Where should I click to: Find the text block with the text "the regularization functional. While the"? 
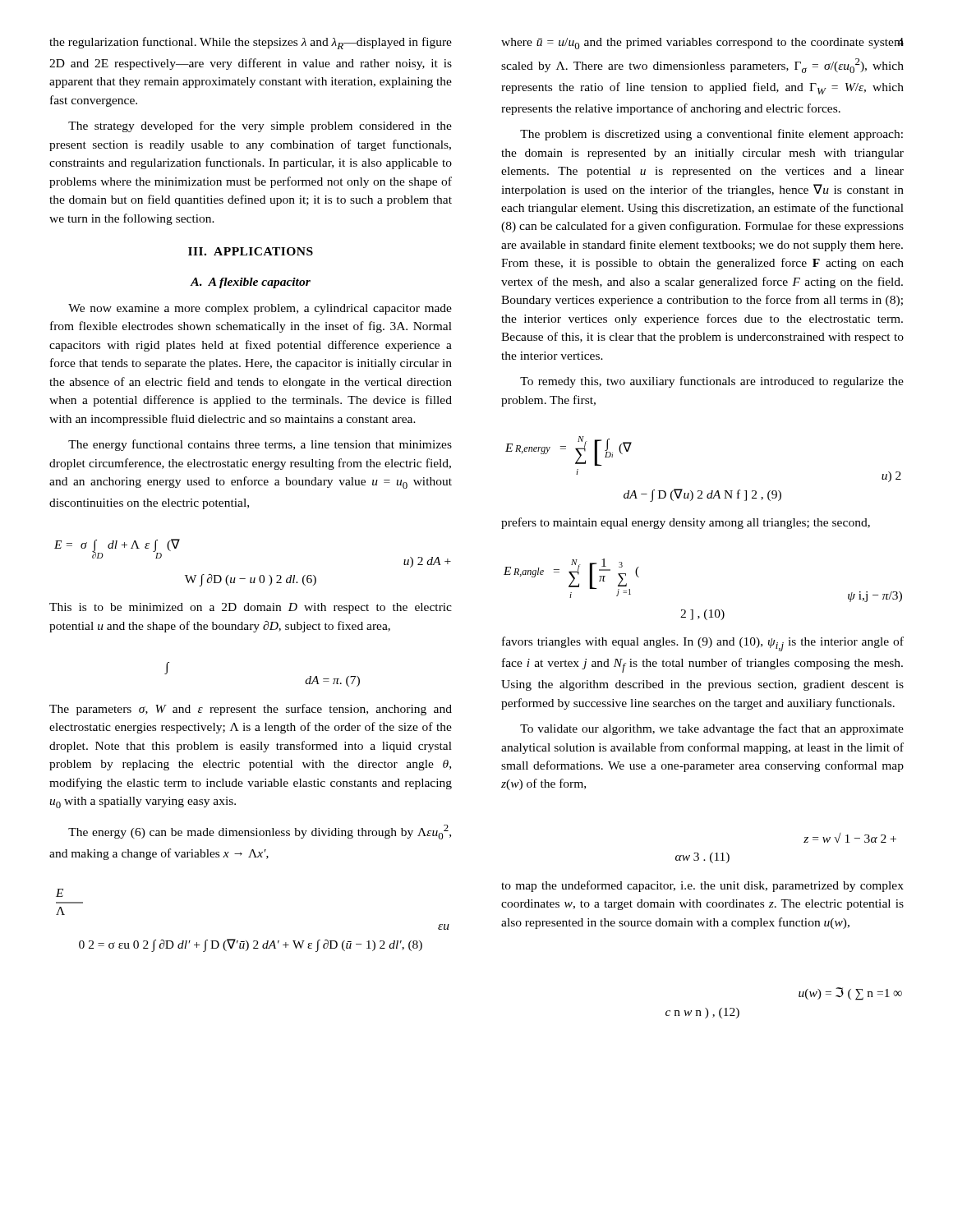pos(251,130)
